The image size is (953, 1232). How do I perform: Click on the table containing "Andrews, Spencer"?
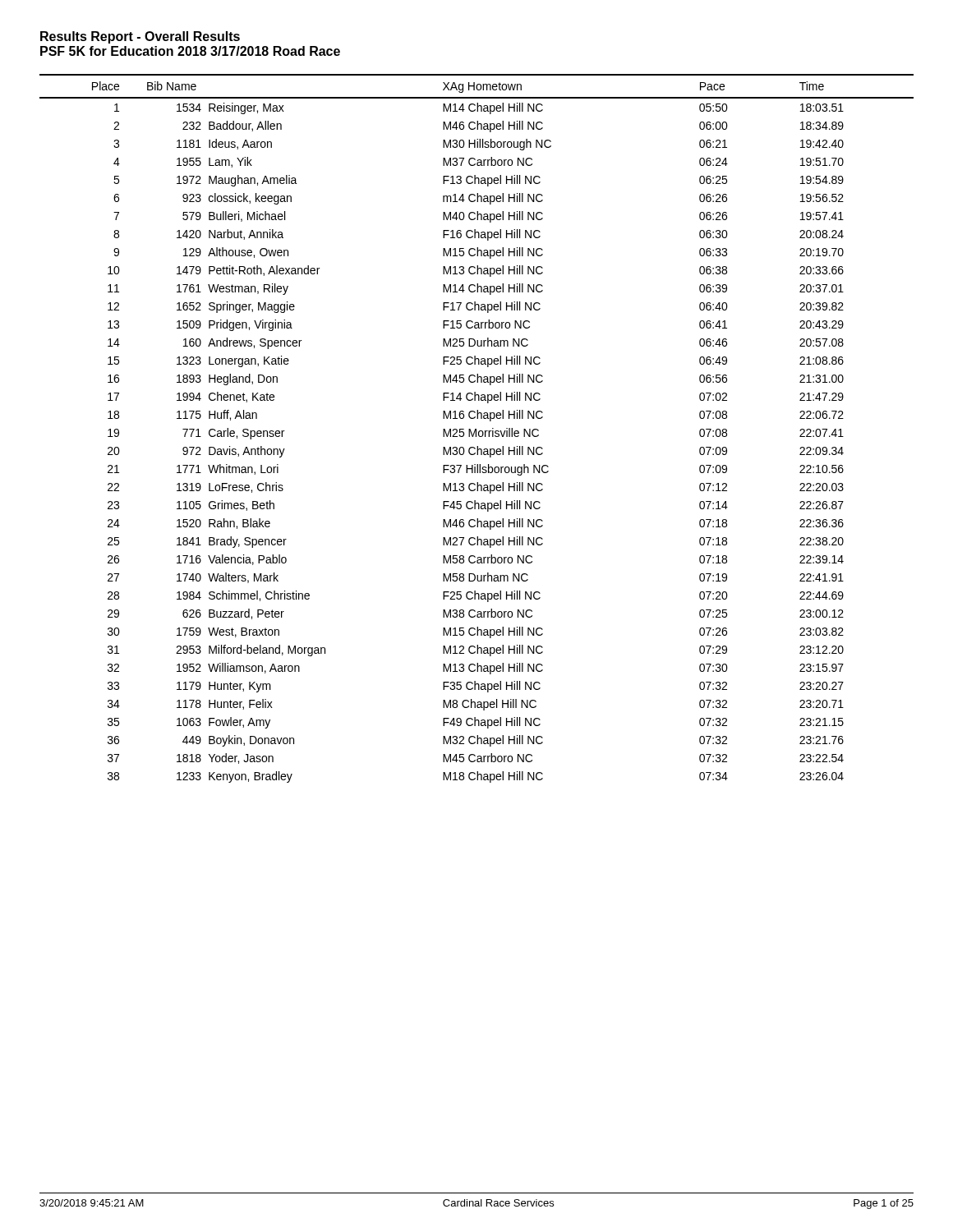pos(476,430)
